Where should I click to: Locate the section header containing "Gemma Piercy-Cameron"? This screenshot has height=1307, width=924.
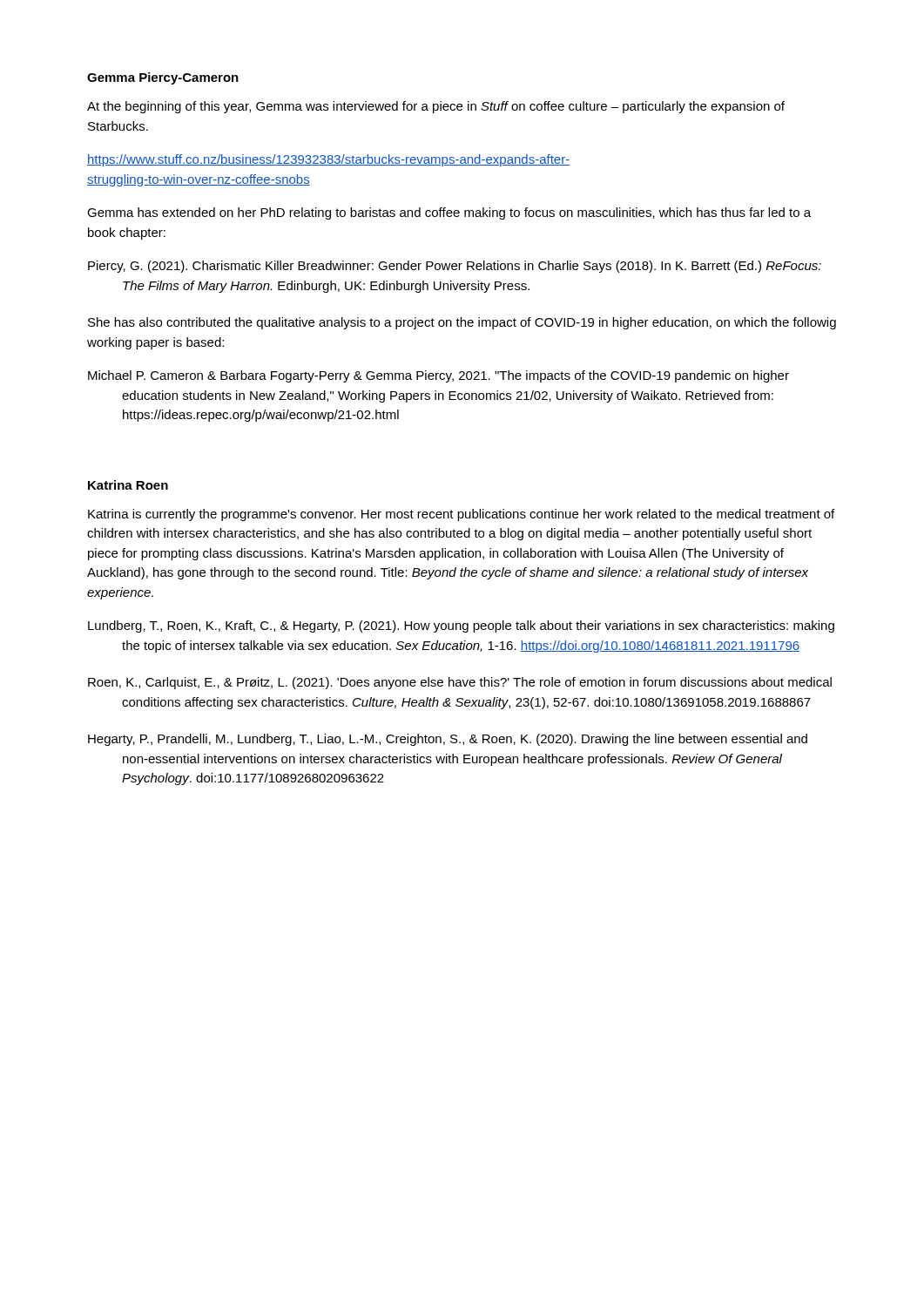(x=163, y=77)
